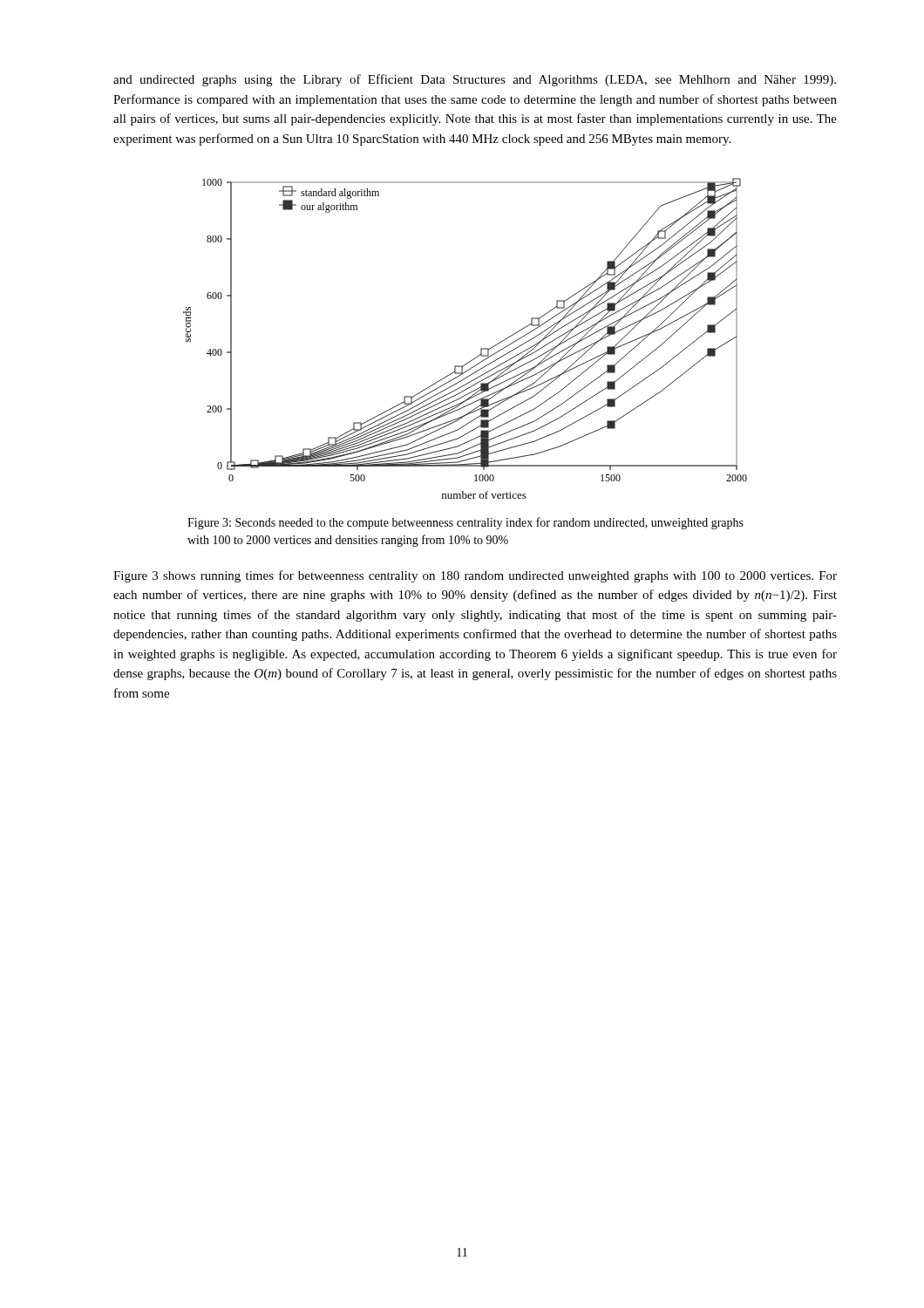Find the text starting "and undirected graphs using"

tap(475, 109)
